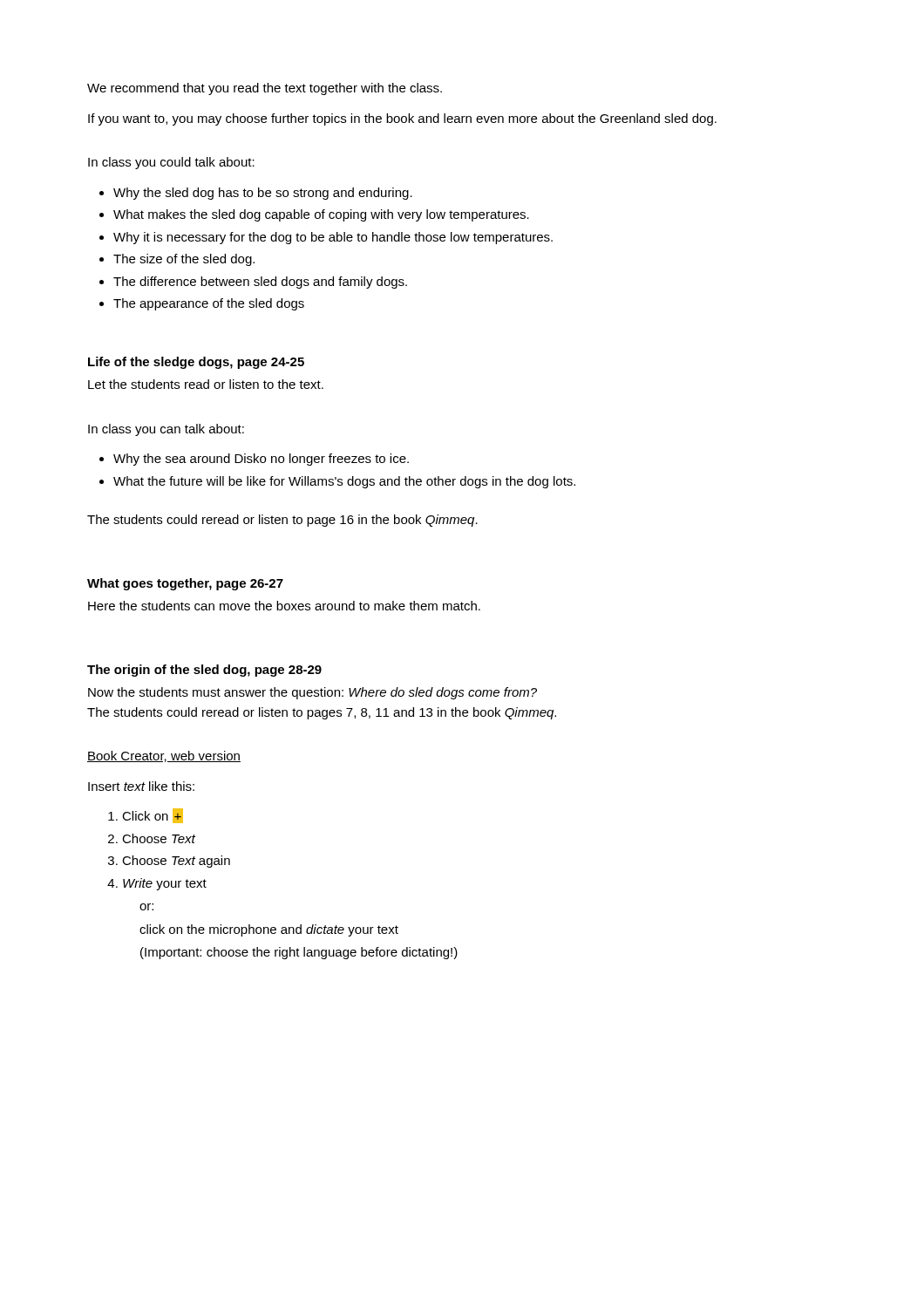Locate the block of text that opens with "What the future will be like for"
Viewport: 924px width, 1308px height.
tap(345, 480)
